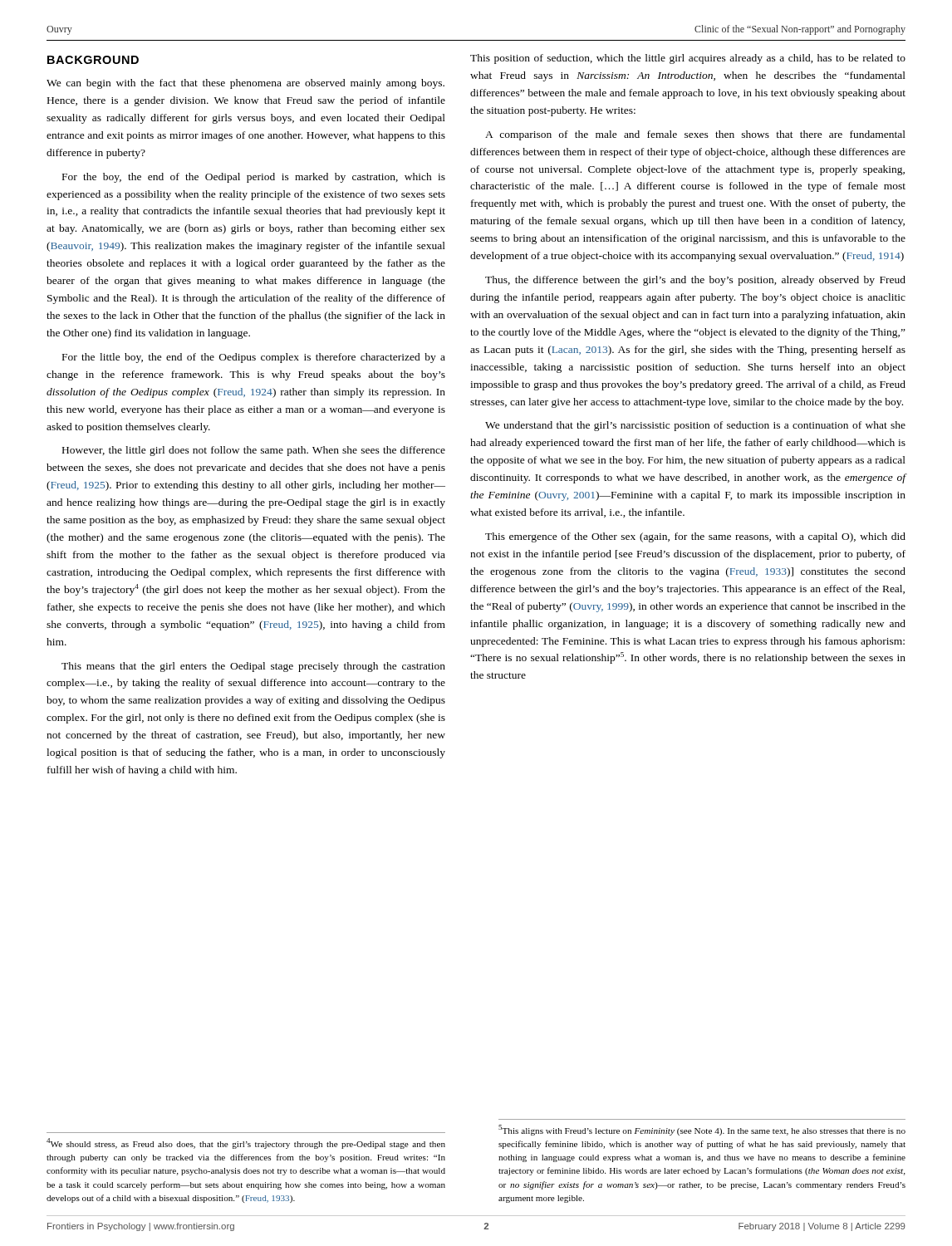Select the text block starting "5This aligns with Freud’s lecture on"
952x1246 pixels.
[702, 1164]
